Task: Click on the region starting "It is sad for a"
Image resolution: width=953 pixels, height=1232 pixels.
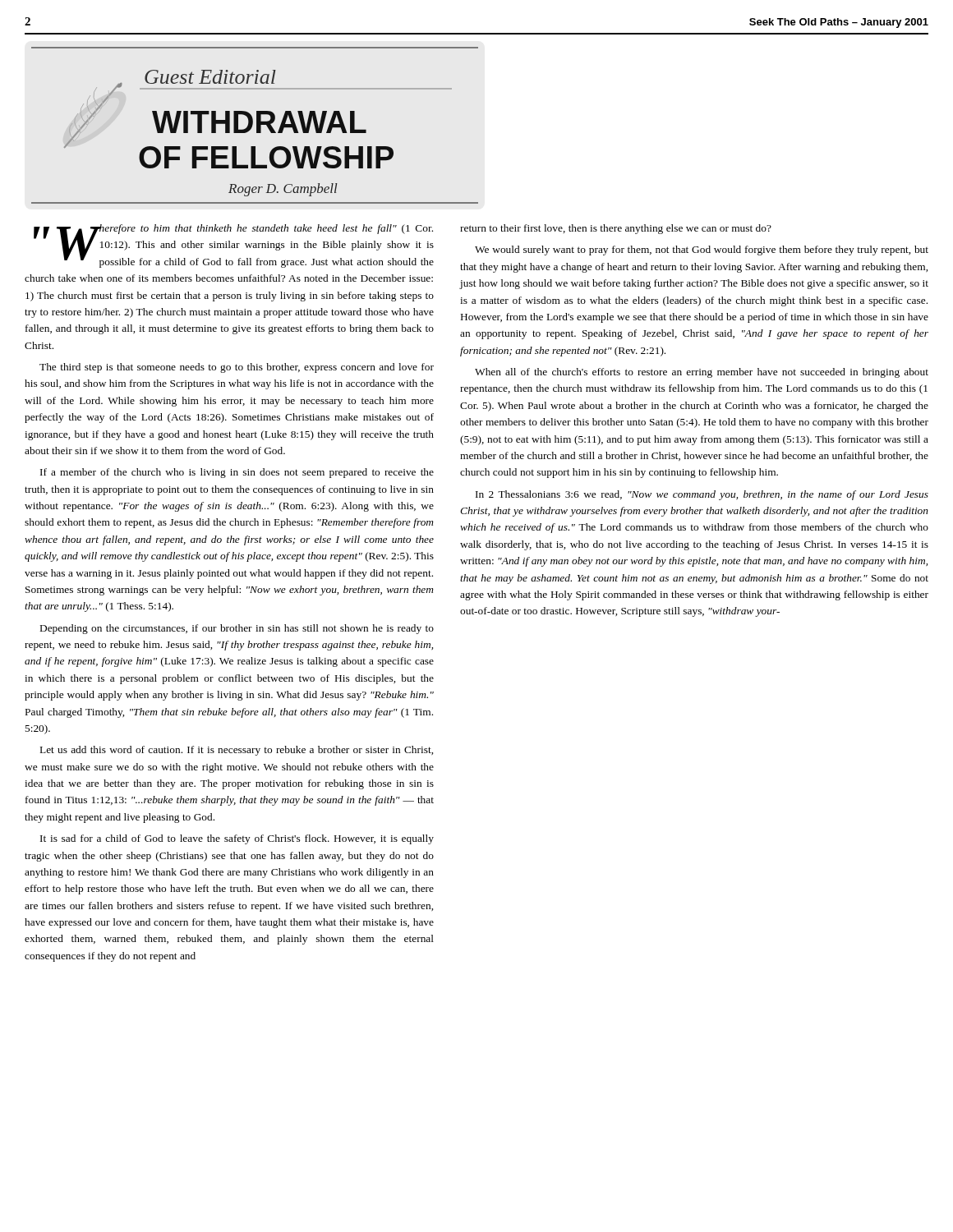Action: pos(229,897)
